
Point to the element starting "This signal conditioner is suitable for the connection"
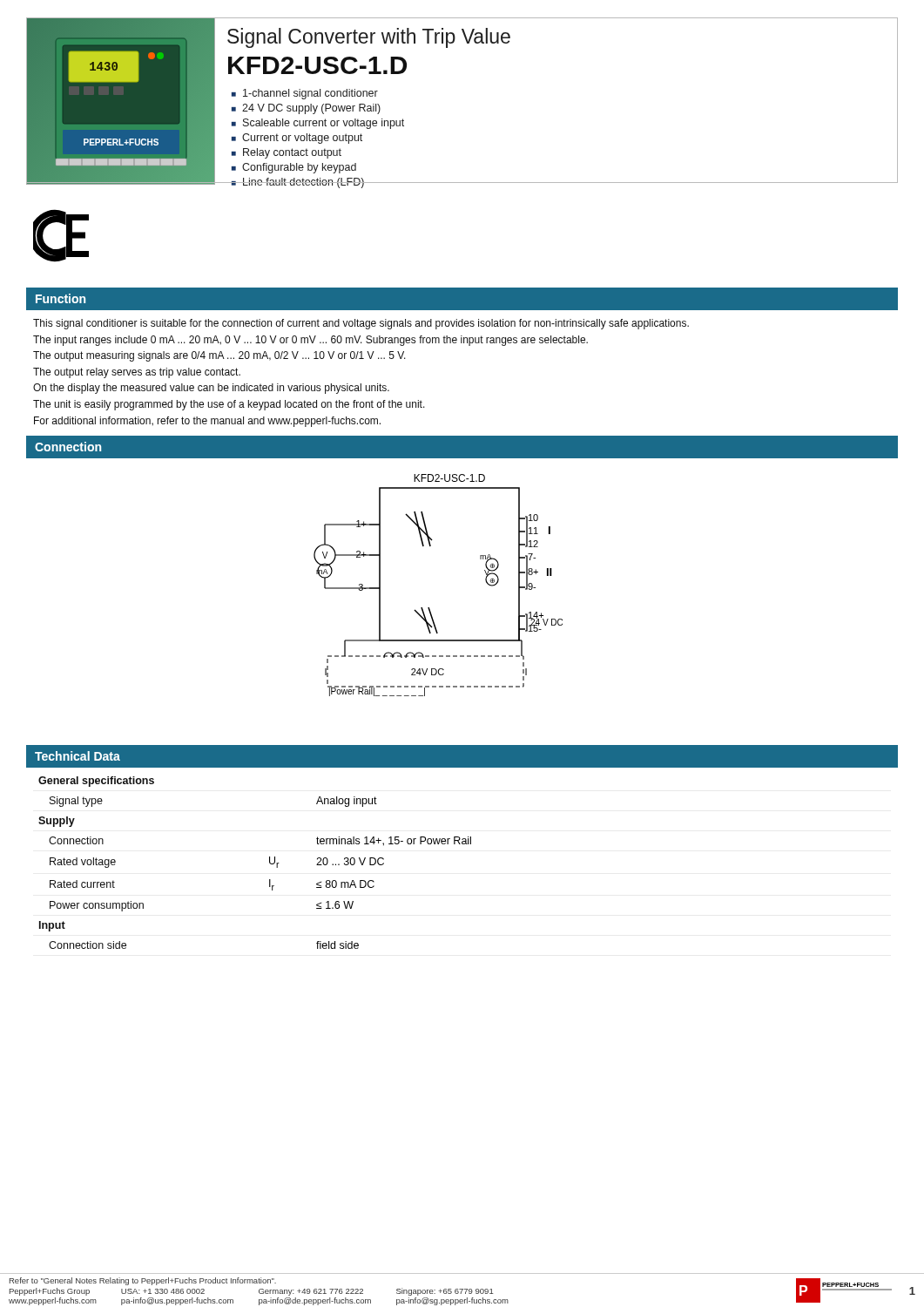[x=361, y=372]
